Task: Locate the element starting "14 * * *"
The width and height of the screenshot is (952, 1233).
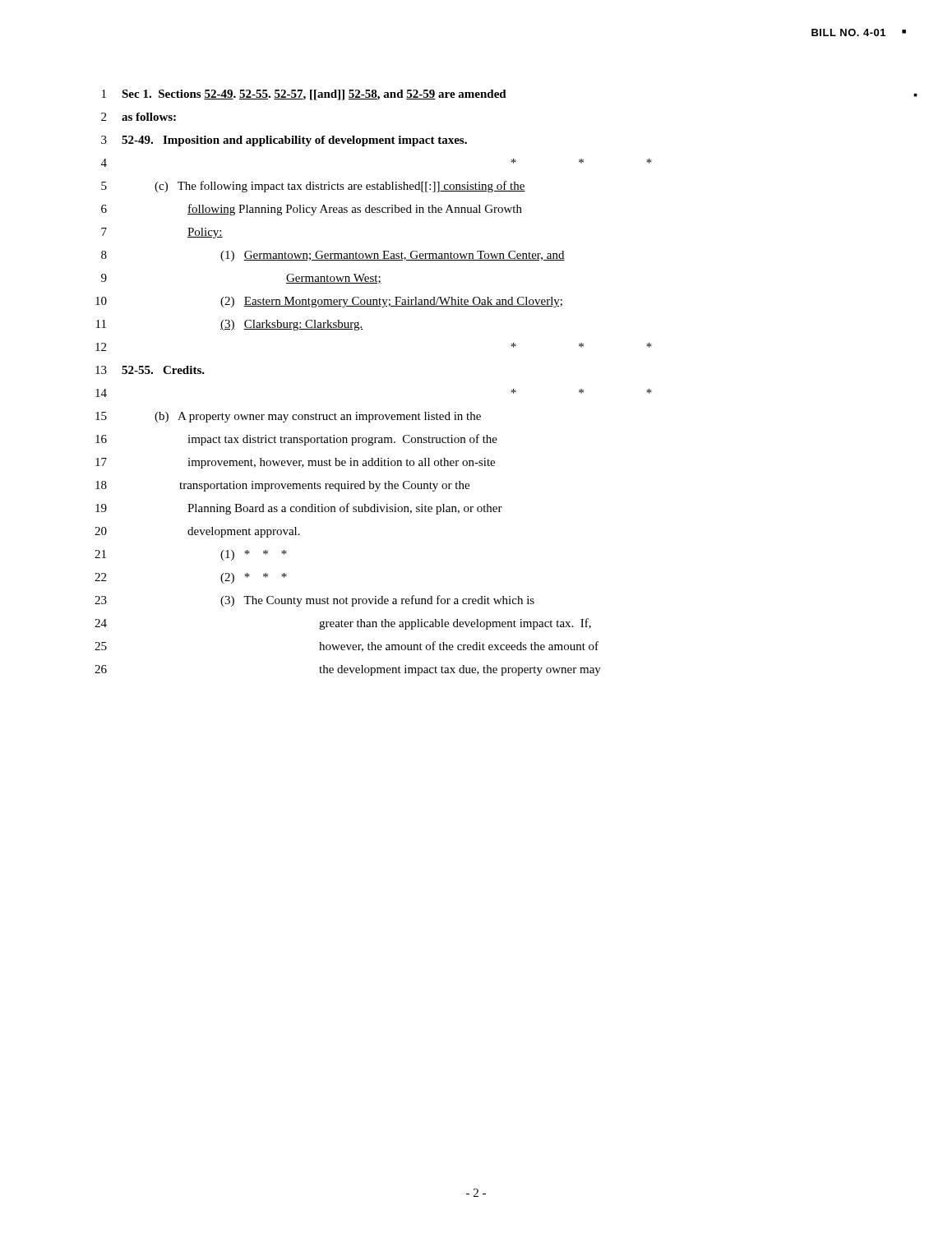Action: pos(103,393)
